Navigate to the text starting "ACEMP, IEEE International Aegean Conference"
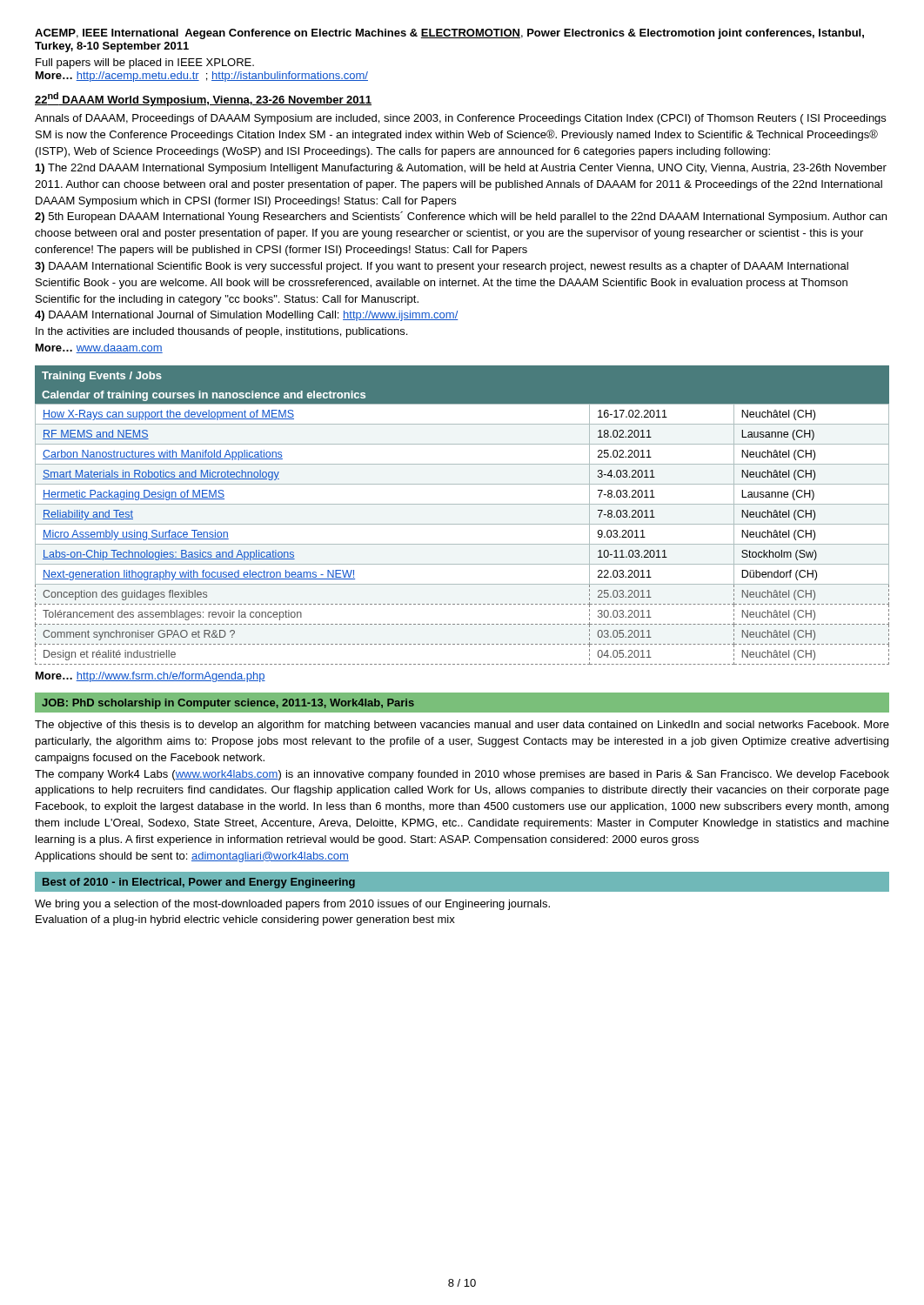The image size is (924, 1305). pyautogui.click(x=450, y=39)
